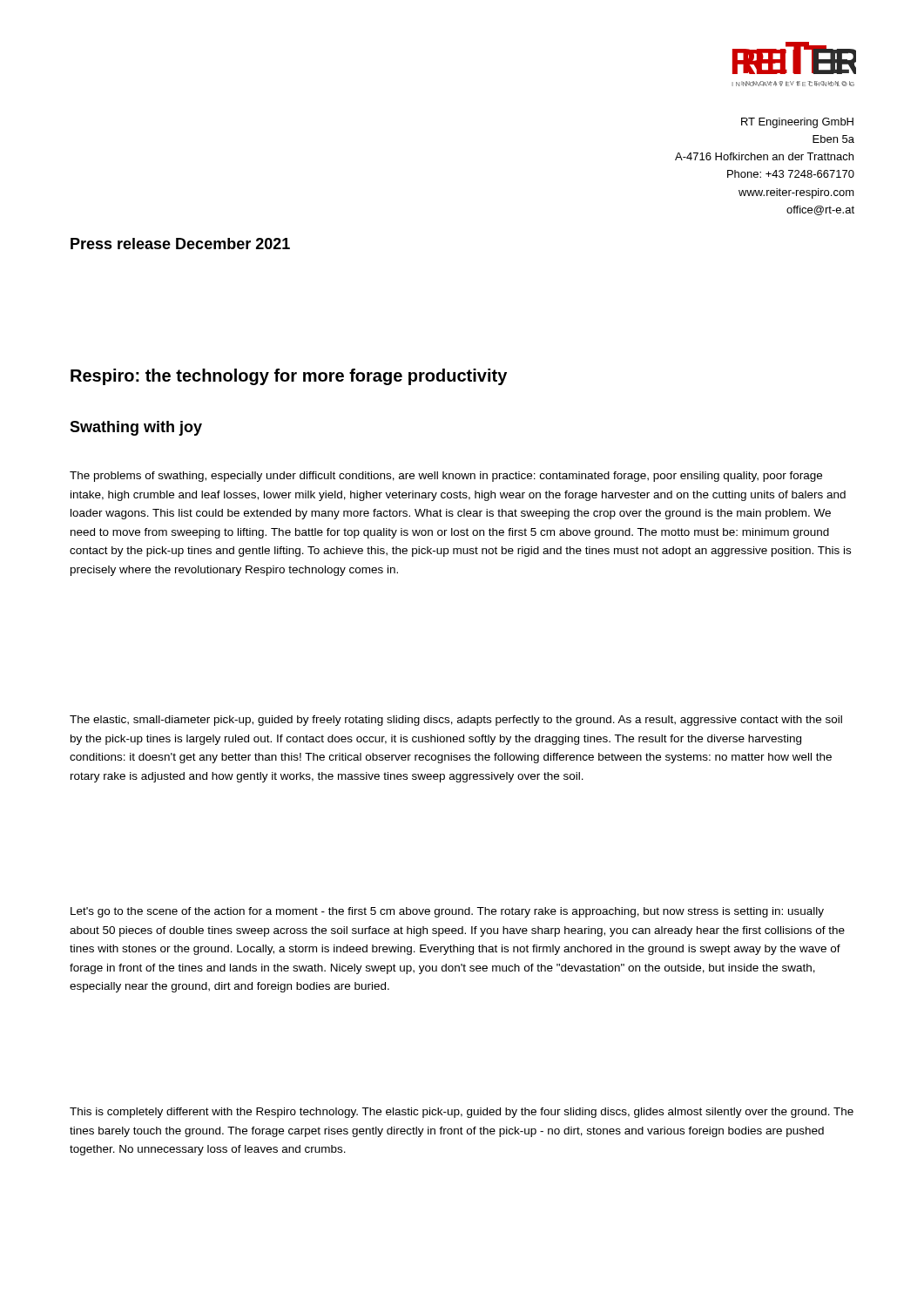This screenshot has width=924, height=1307.
Task: Select the text block with the text "The elastic, small-diameter pick-up,"
Action: (456, 747)
